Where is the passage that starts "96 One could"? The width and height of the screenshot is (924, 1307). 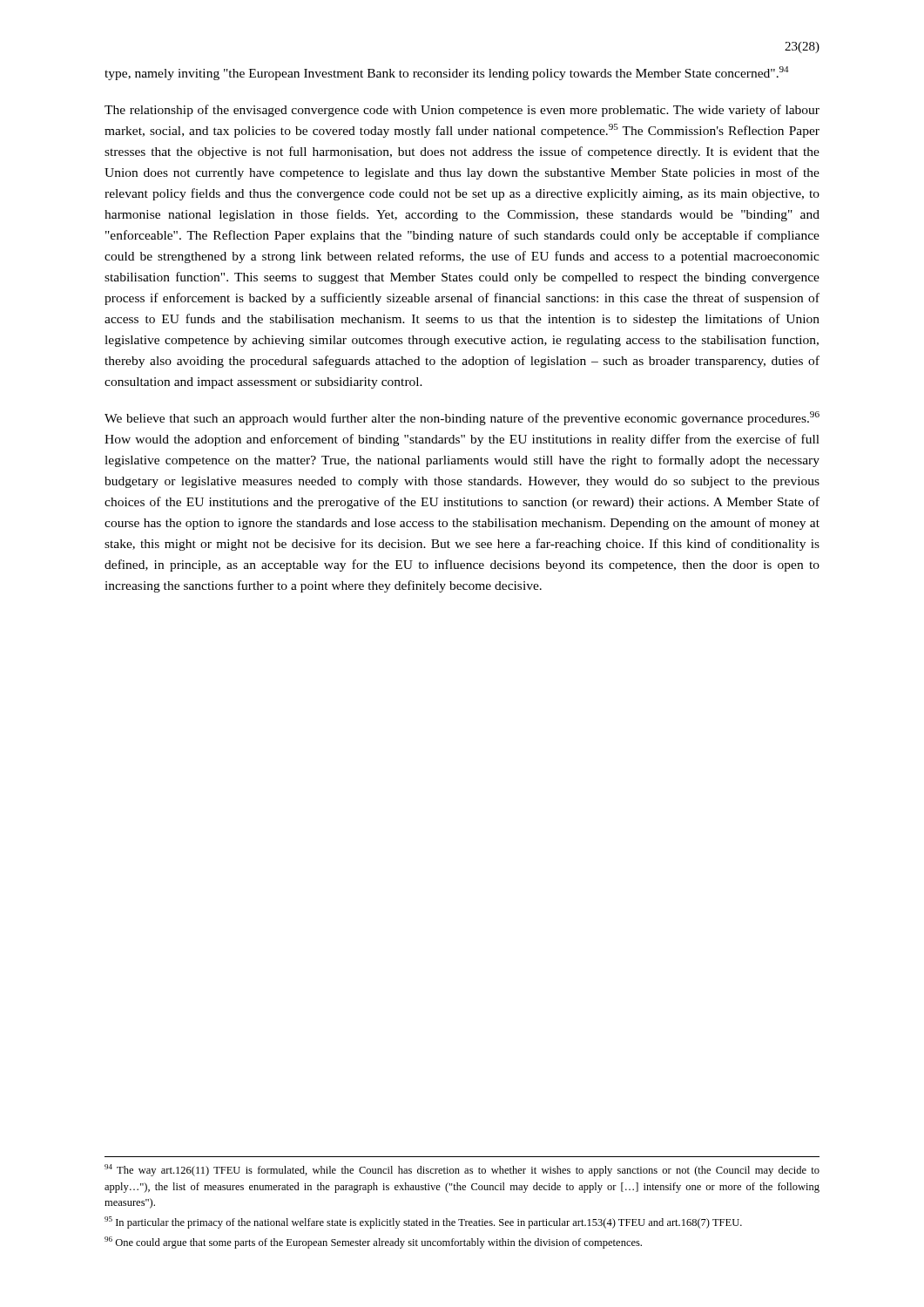click(374, 1242)
